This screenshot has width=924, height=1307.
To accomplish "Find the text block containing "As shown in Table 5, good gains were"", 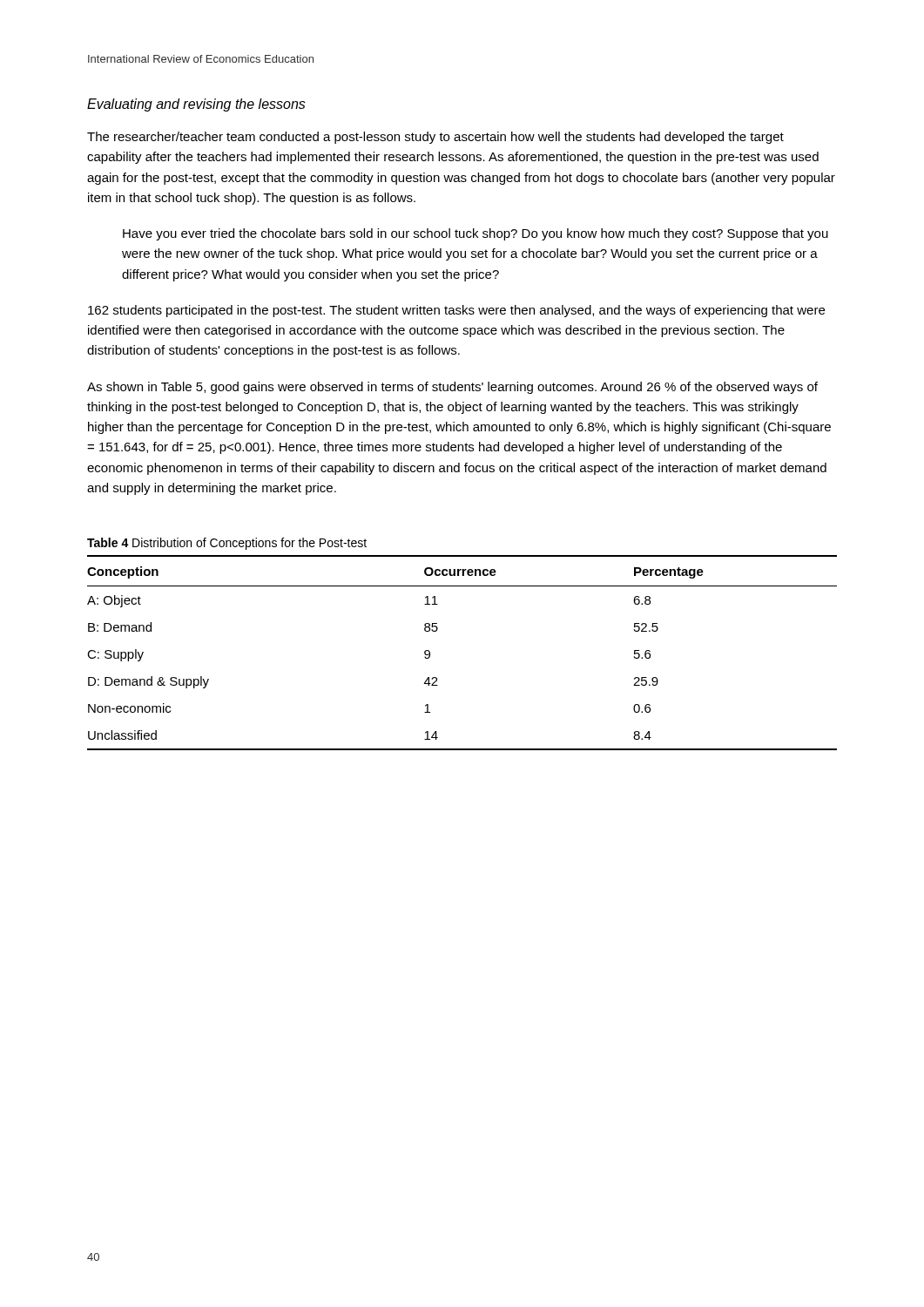I will 459,437.
